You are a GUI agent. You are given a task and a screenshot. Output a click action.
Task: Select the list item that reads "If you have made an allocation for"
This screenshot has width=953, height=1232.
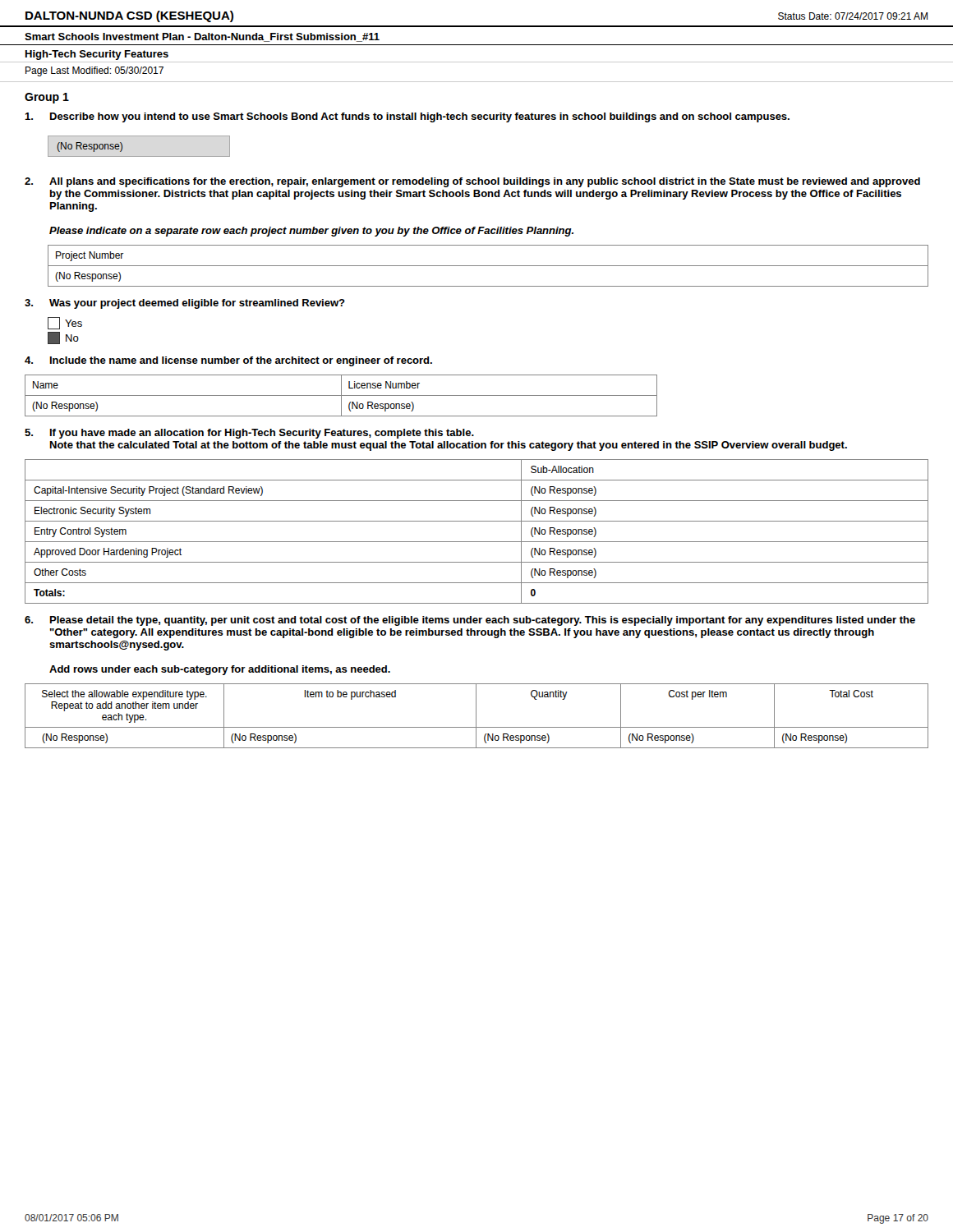click(x=448, y=439)
